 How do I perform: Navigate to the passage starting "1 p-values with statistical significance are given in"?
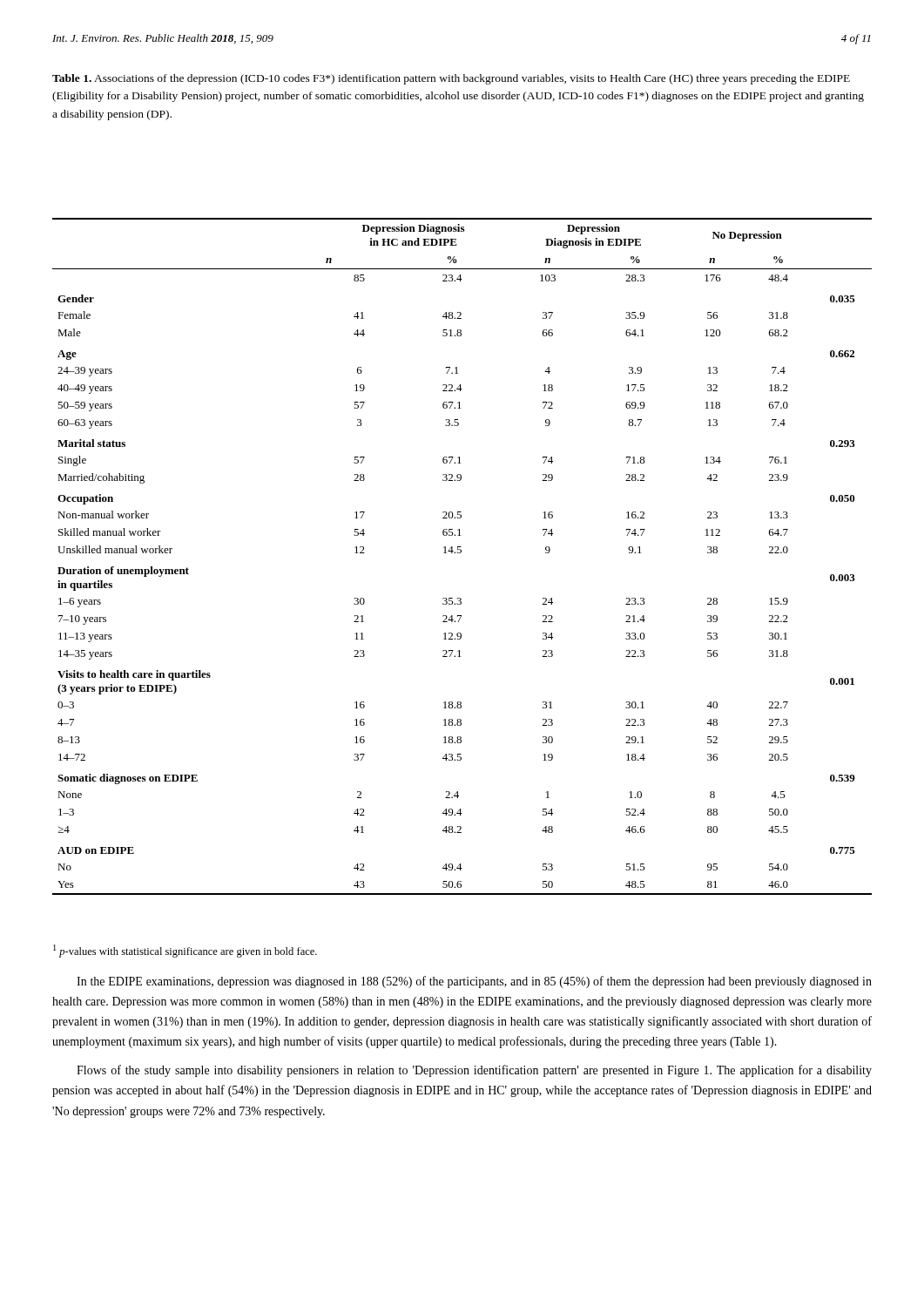coord(185,950)
